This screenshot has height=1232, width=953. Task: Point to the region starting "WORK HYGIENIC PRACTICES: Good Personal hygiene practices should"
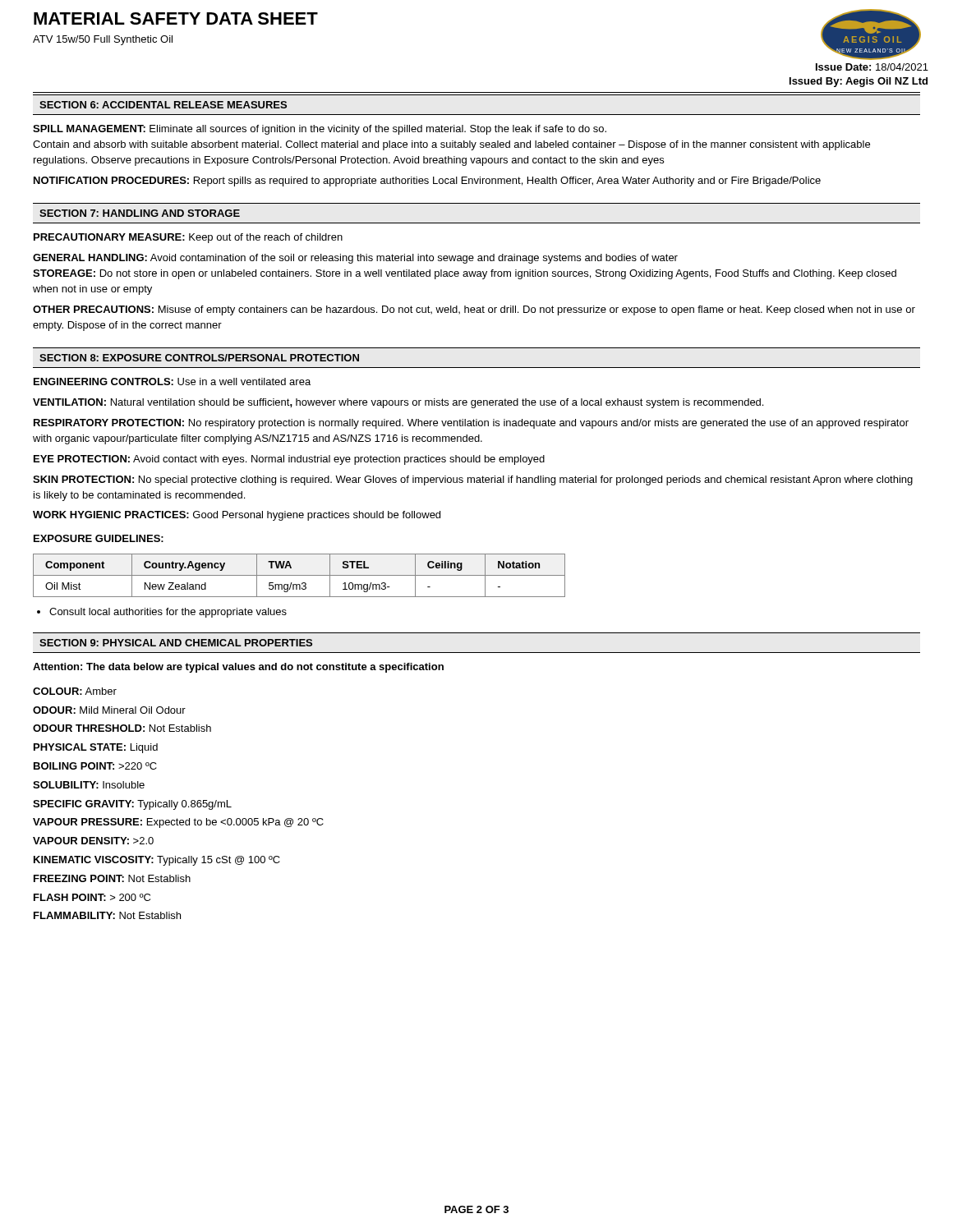[237, 515]
